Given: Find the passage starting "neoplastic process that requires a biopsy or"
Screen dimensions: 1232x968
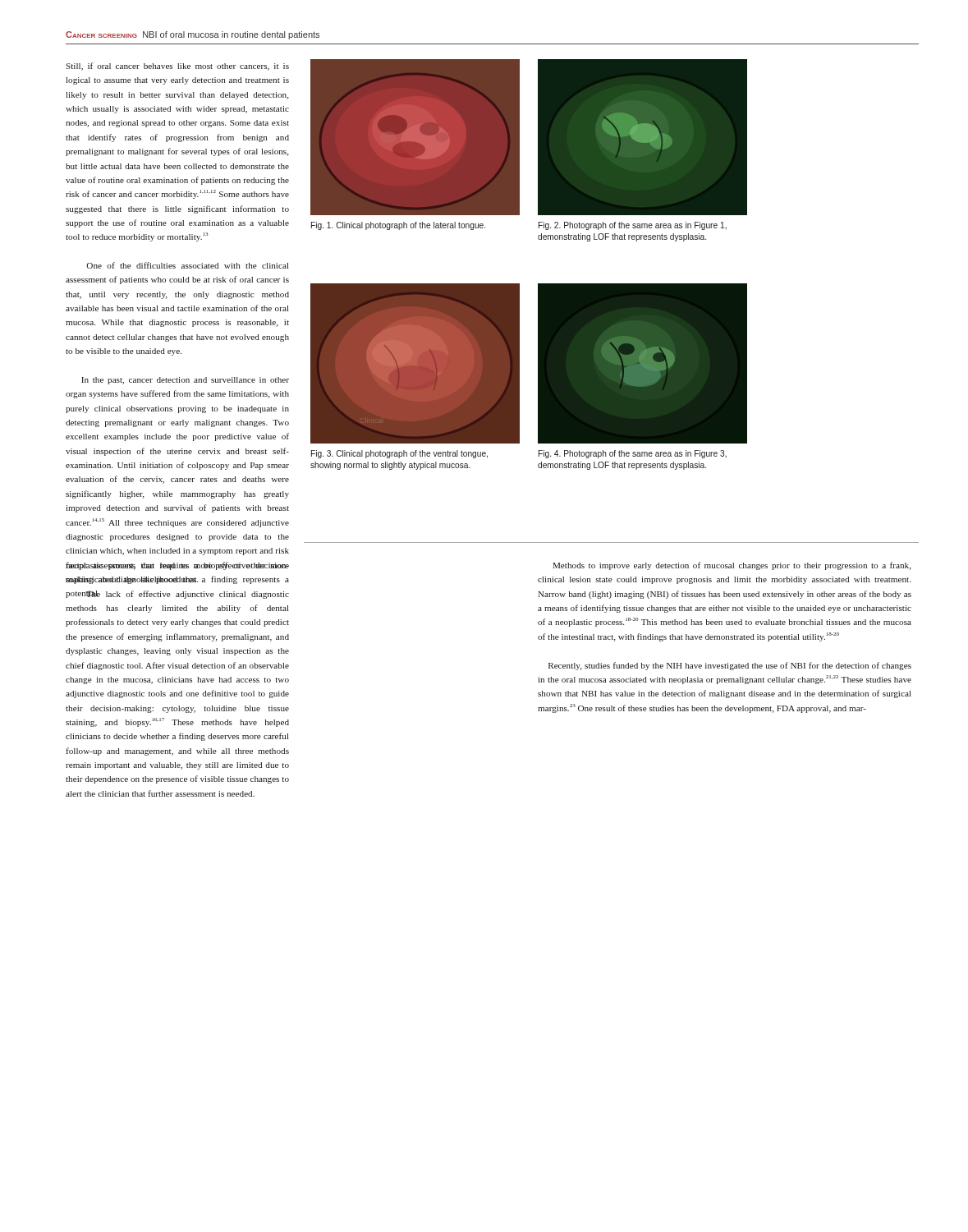Looking at the screenshot, I should click(x=177, y=679).
